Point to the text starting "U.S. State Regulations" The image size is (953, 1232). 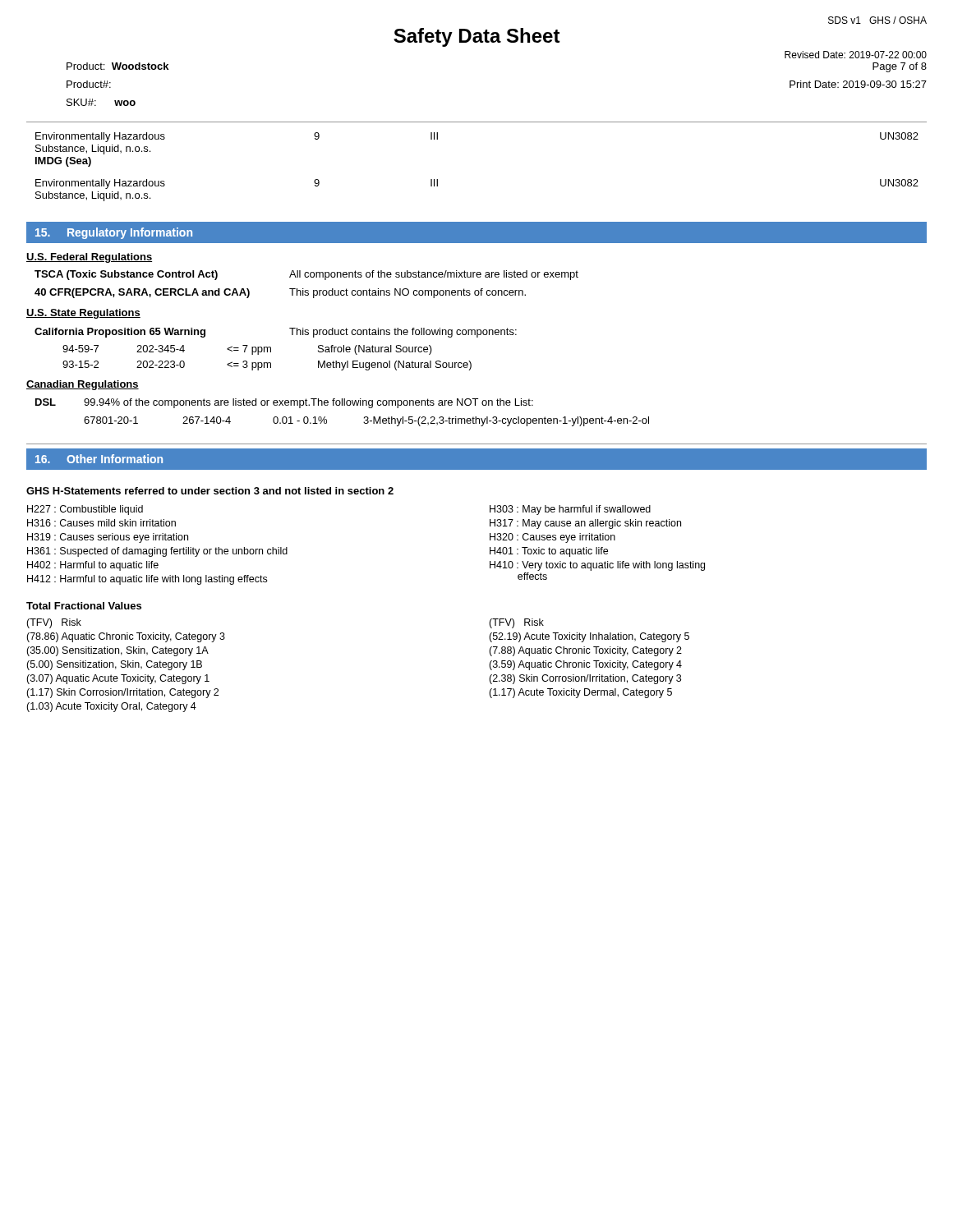point(83,313)
